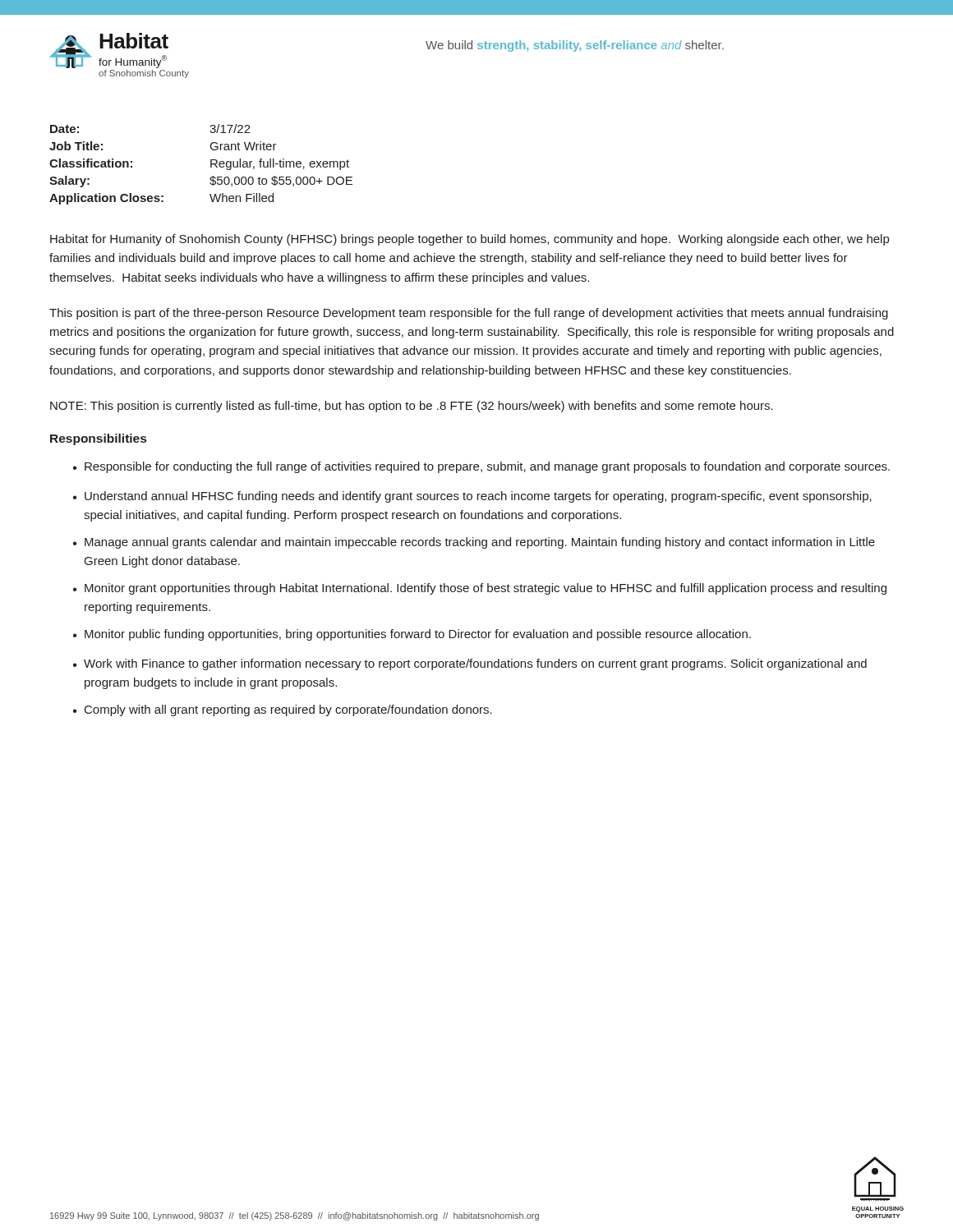Point to the block beginning "• Comply with all grant reporting"
The image size is (953, 1232).
485,711
